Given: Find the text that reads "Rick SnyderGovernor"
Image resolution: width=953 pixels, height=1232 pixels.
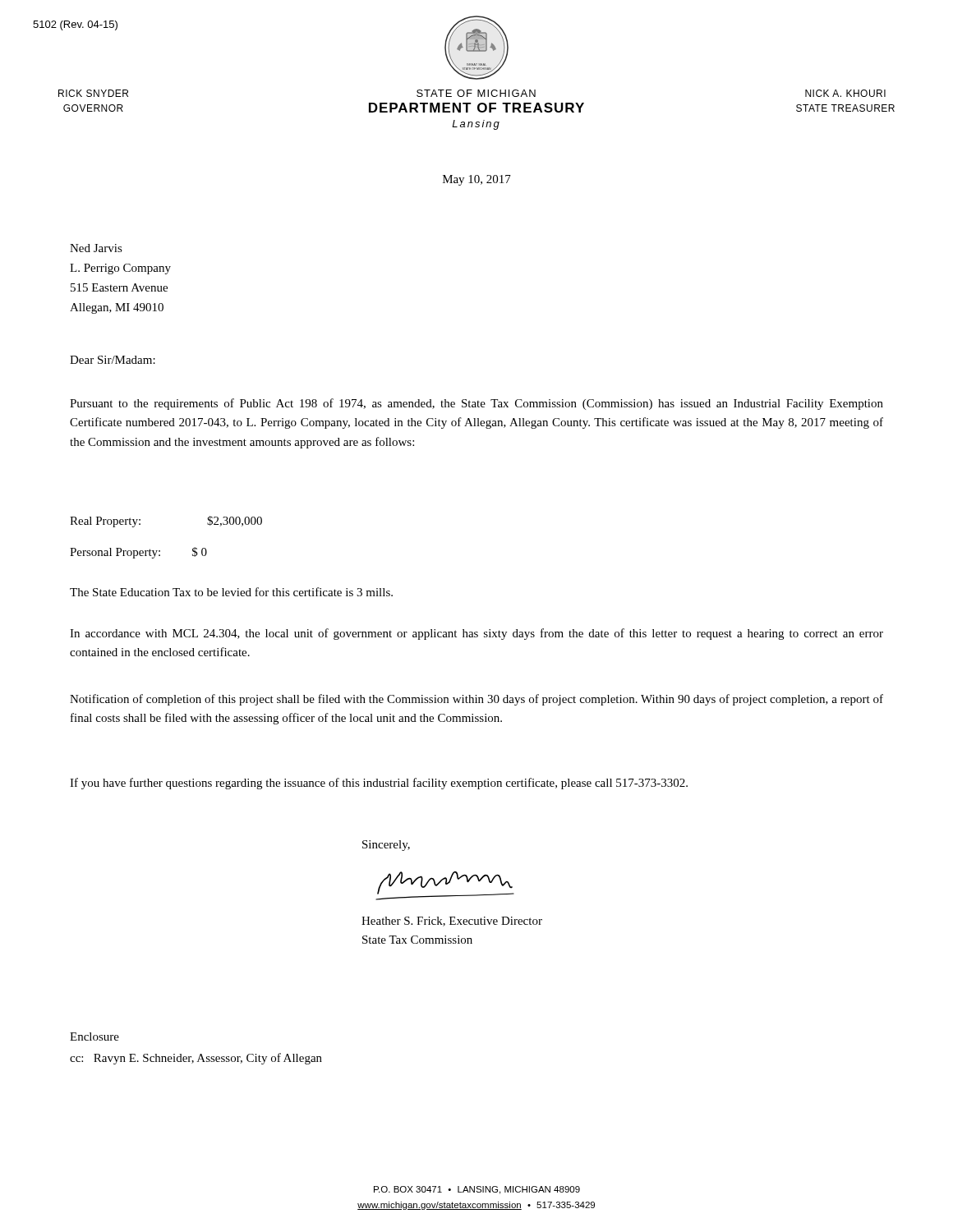Looking at the screenshot, I should coord(93,101).
